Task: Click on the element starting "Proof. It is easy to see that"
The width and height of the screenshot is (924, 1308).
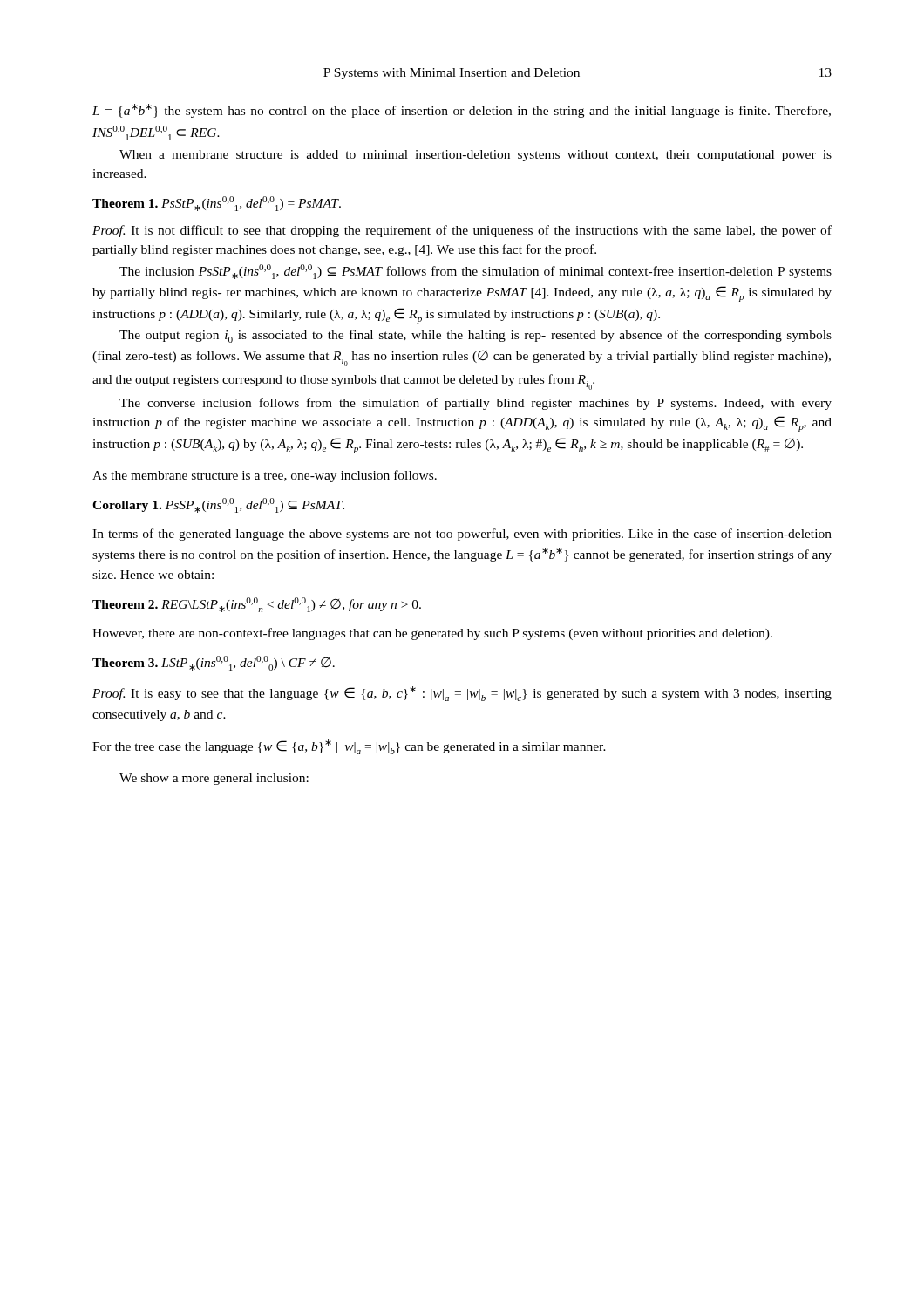Action: (462, 703)
